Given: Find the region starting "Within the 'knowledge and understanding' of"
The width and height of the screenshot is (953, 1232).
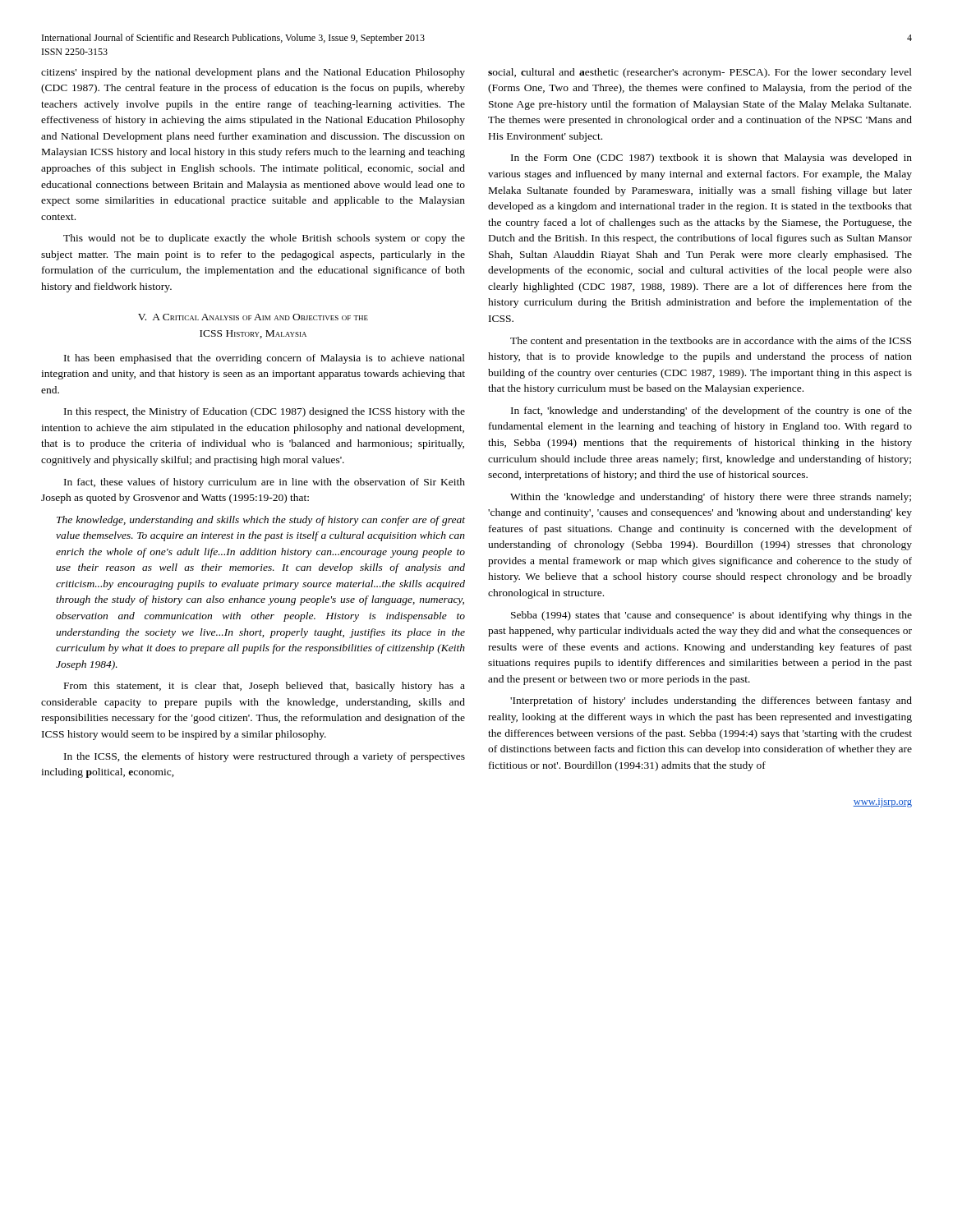Looking at the screenshot, I should pyautogui.click(x=700, y=545).
